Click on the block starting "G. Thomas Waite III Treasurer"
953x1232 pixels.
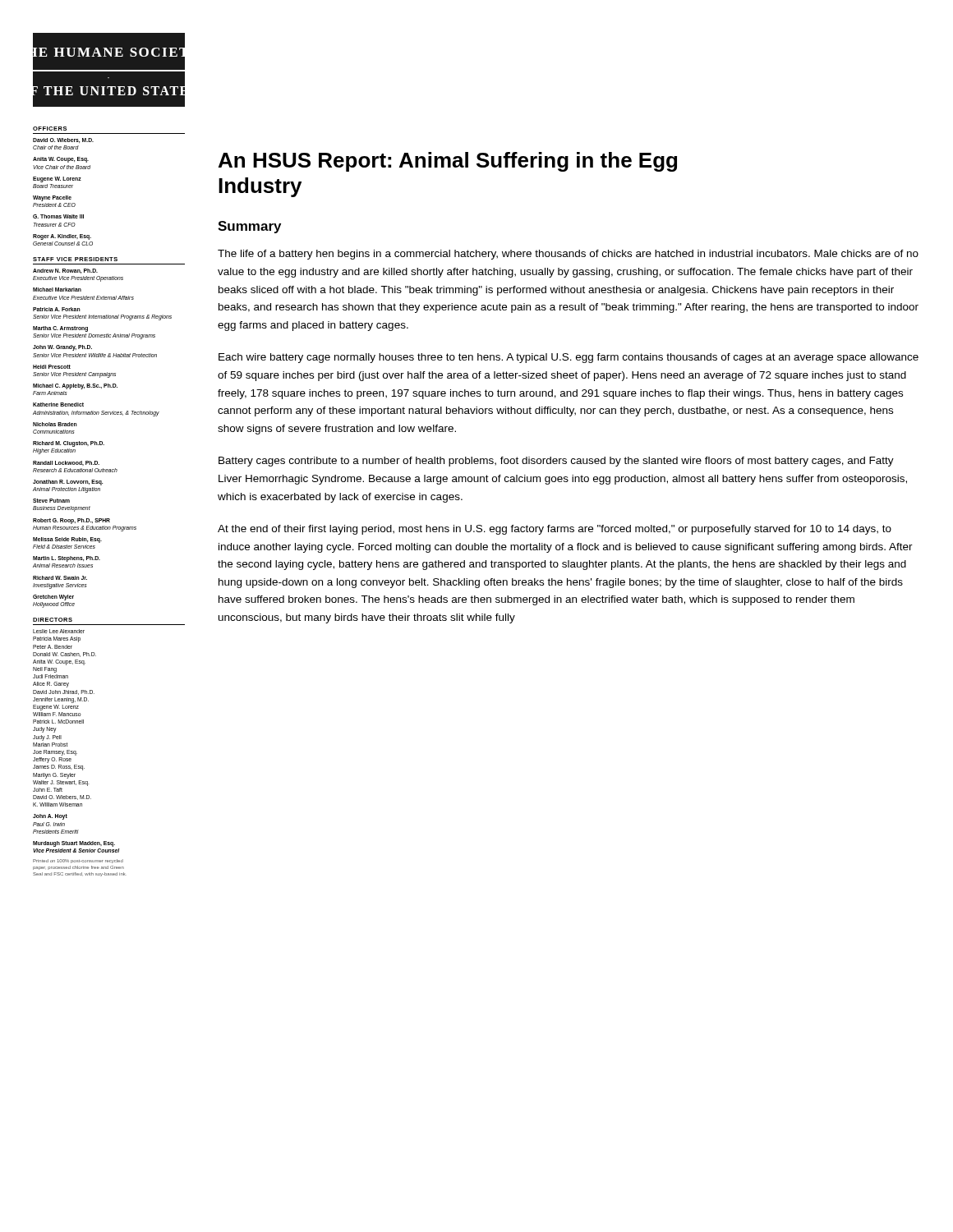coord(58,216)
